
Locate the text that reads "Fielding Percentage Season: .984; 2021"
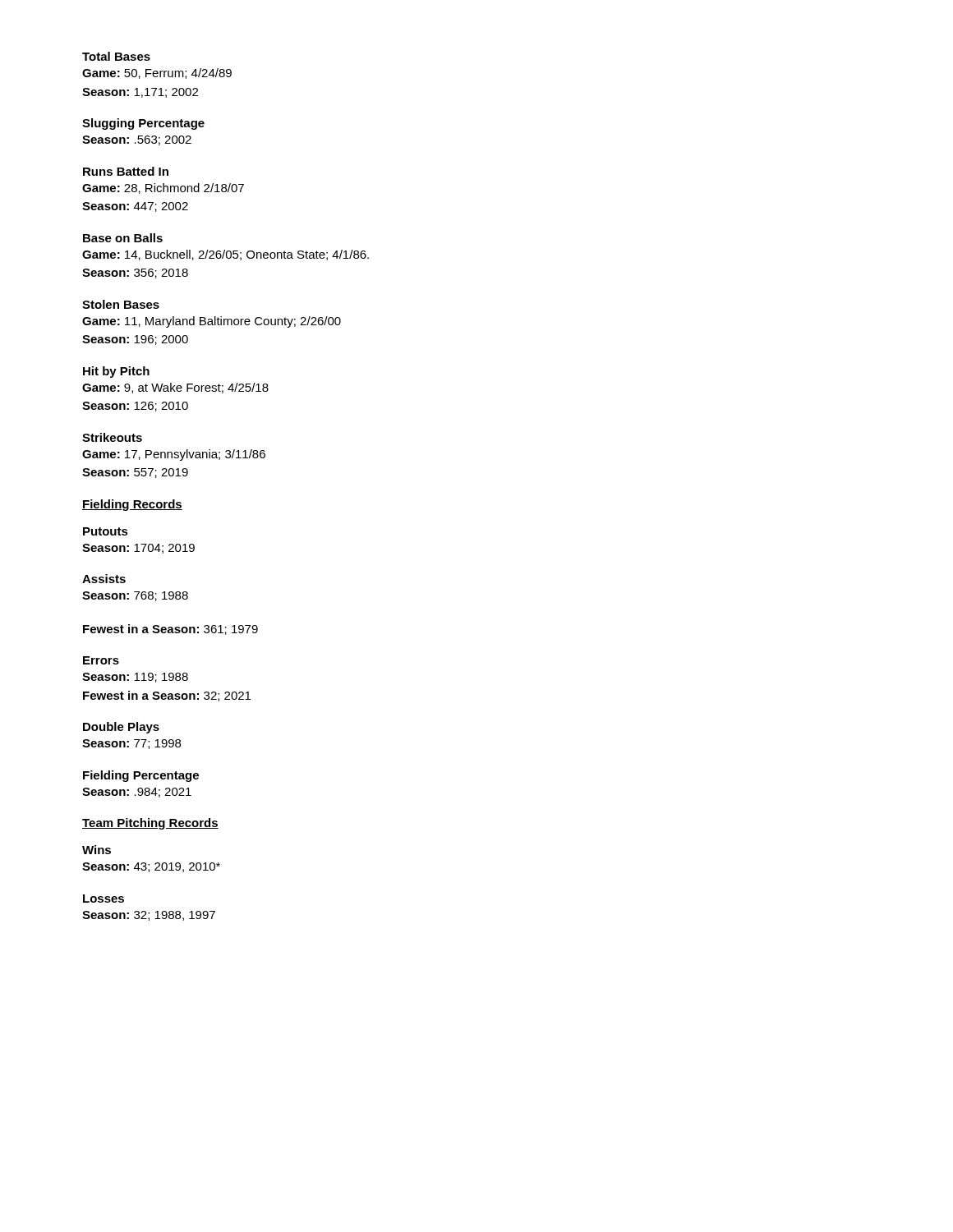pyautogui.click(x=141, y=776)
